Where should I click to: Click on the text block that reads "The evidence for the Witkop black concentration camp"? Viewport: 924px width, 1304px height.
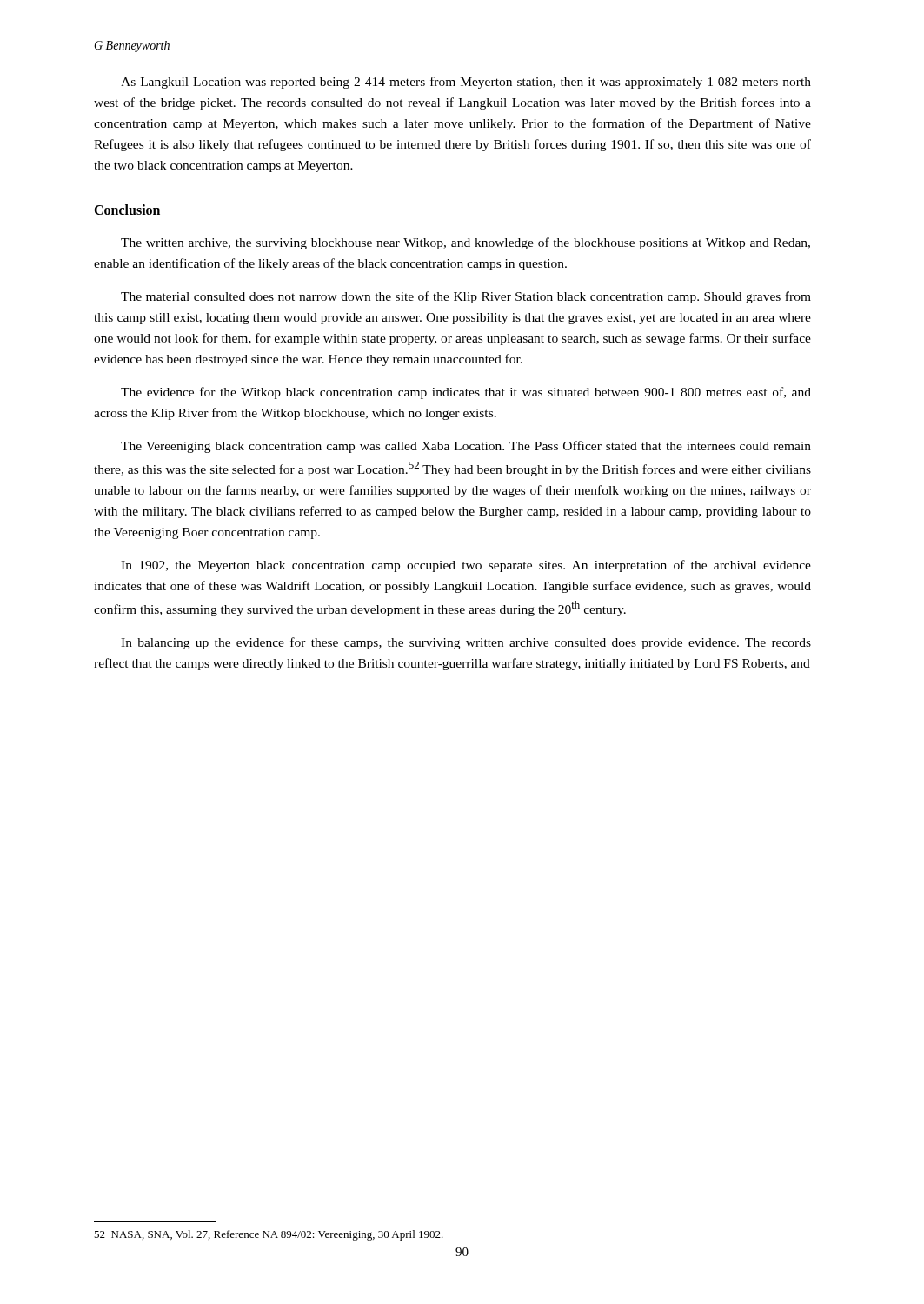click(452, 402)
